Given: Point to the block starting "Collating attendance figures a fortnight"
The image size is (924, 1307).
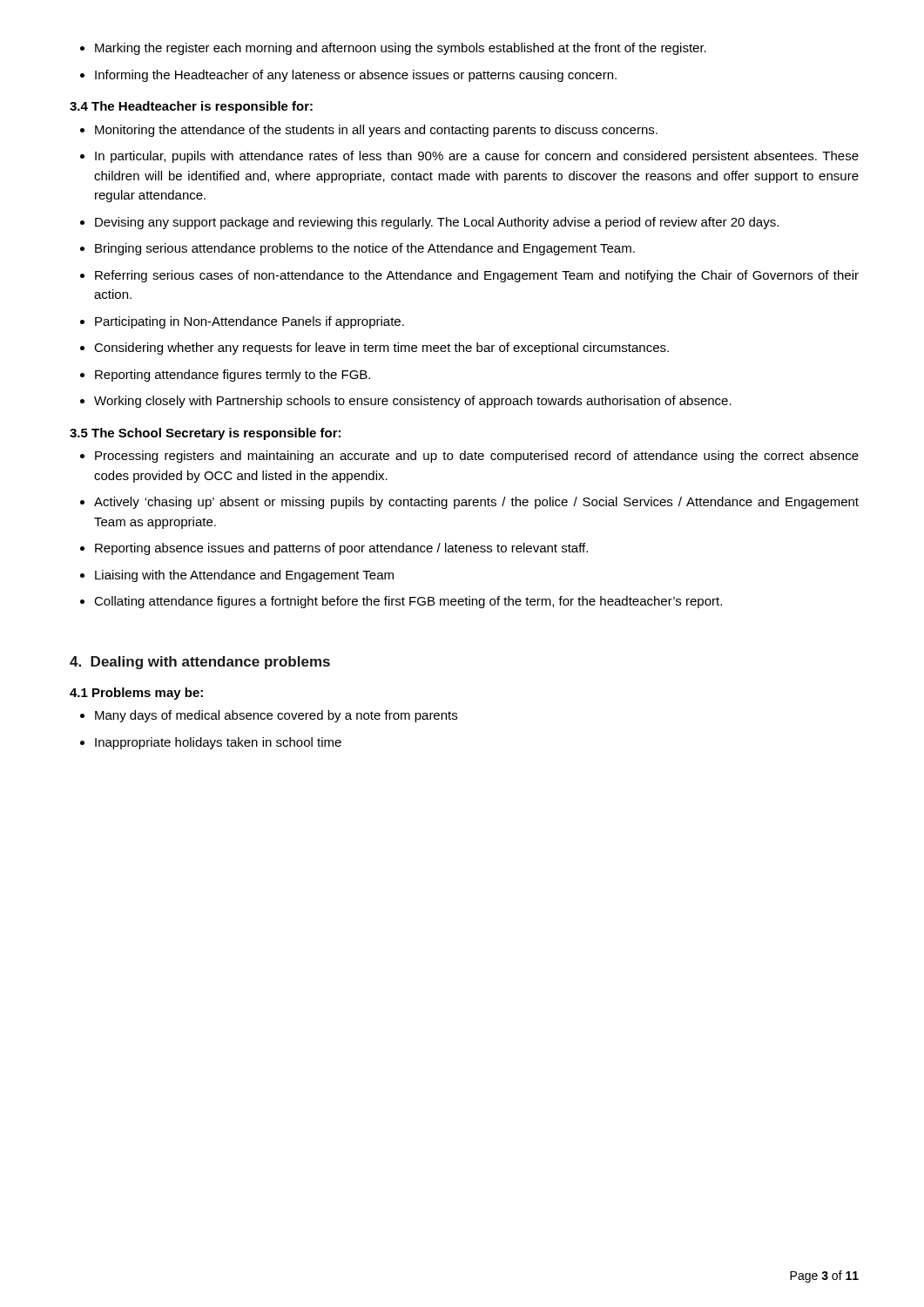Looking at the screenshot, I should click(464, 601).
